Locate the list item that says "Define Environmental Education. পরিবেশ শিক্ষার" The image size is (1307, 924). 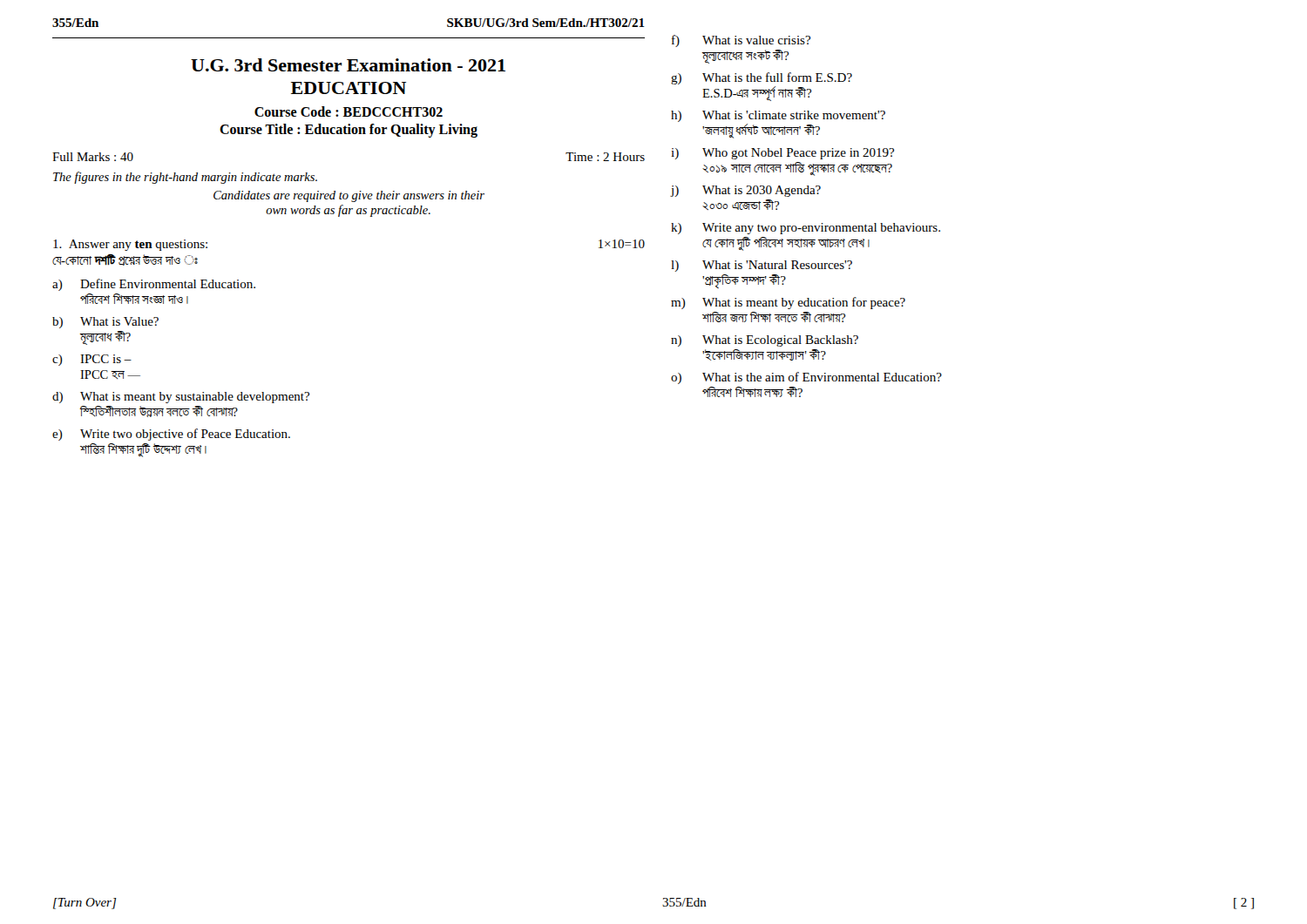tap(168, 283)
